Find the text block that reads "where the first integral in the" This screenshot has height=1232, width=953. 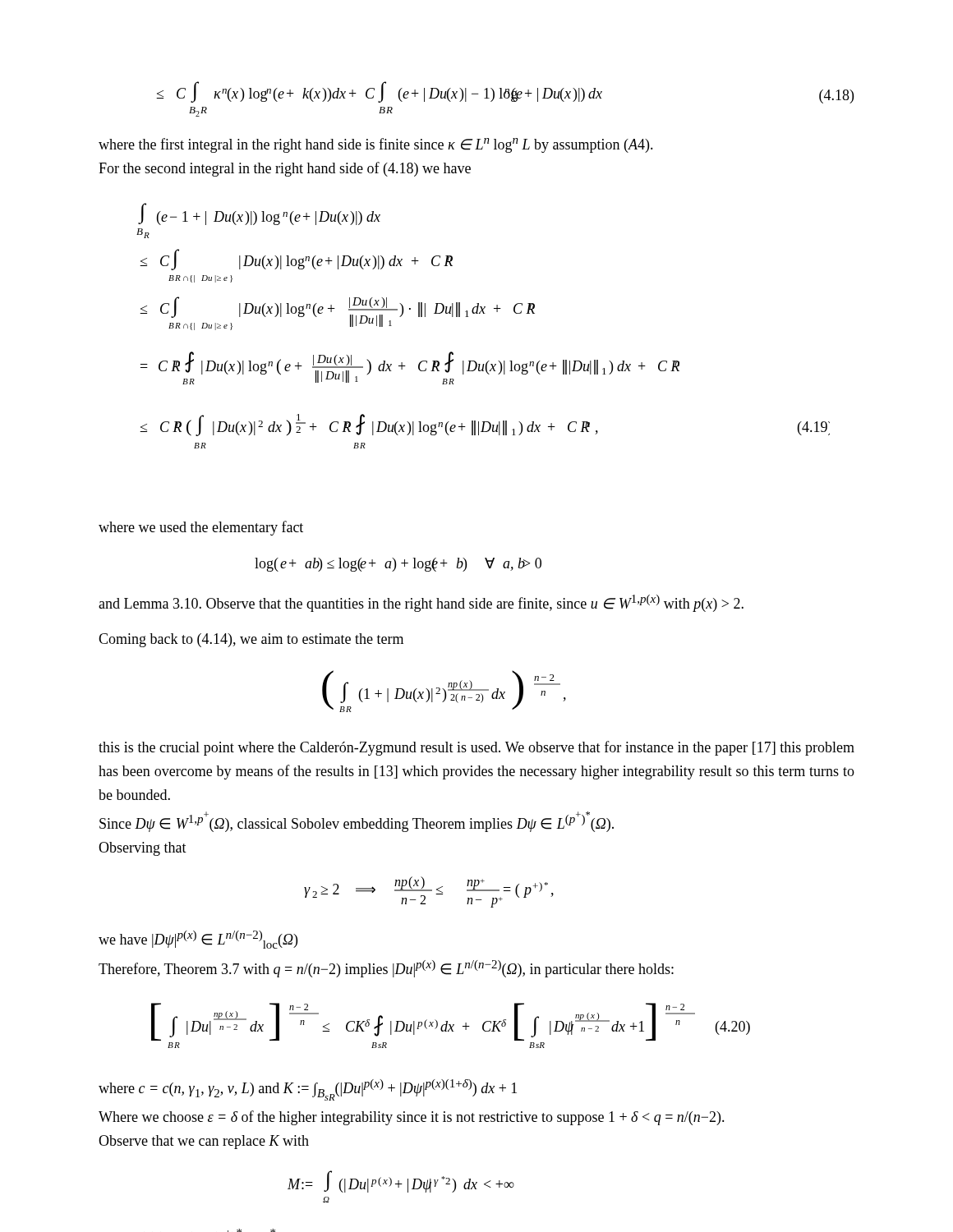click(376, 155)
